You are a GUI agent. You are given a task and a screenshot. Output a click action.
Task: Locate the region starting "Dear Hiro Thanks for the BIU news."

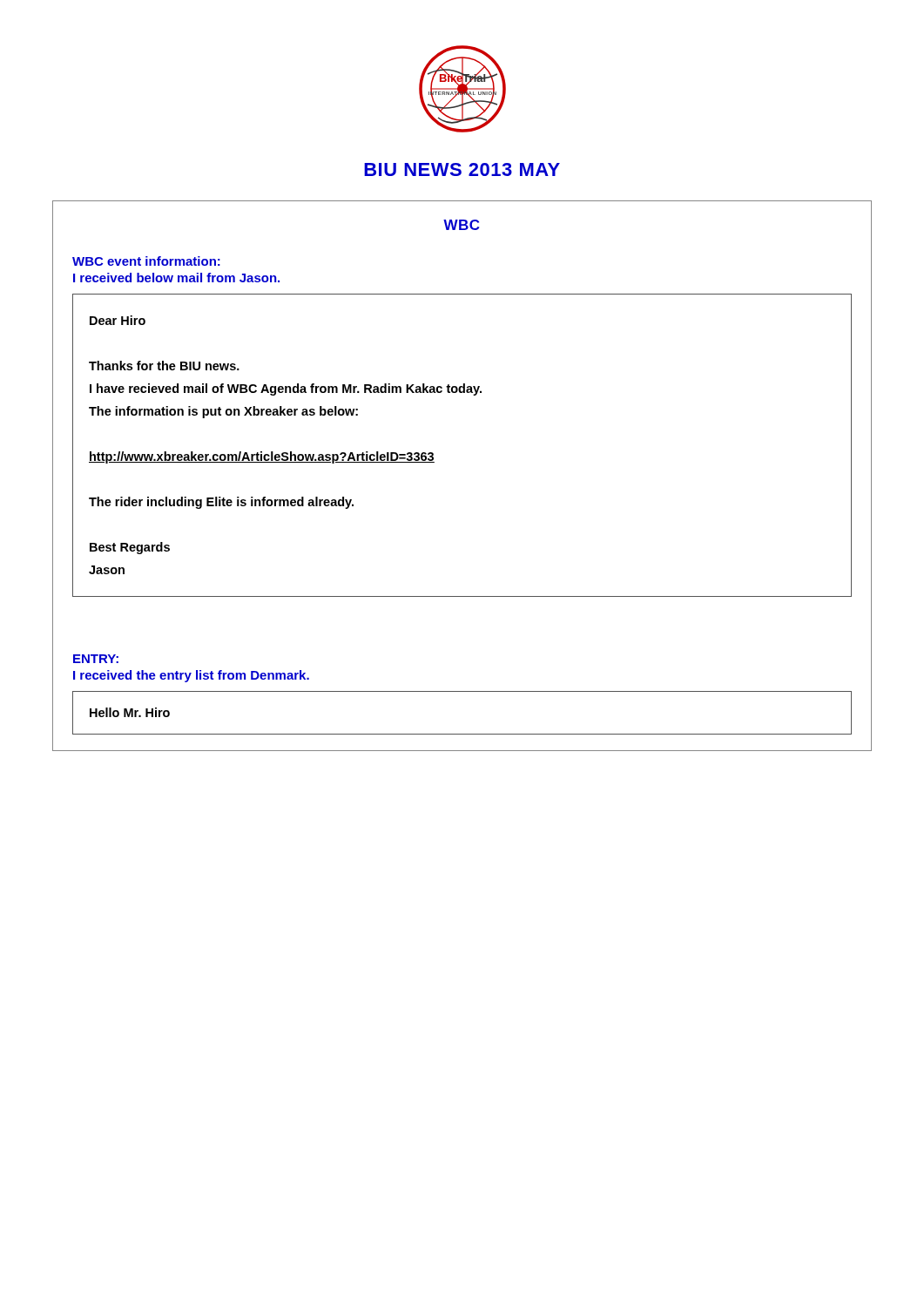click(x=118, y=320)
